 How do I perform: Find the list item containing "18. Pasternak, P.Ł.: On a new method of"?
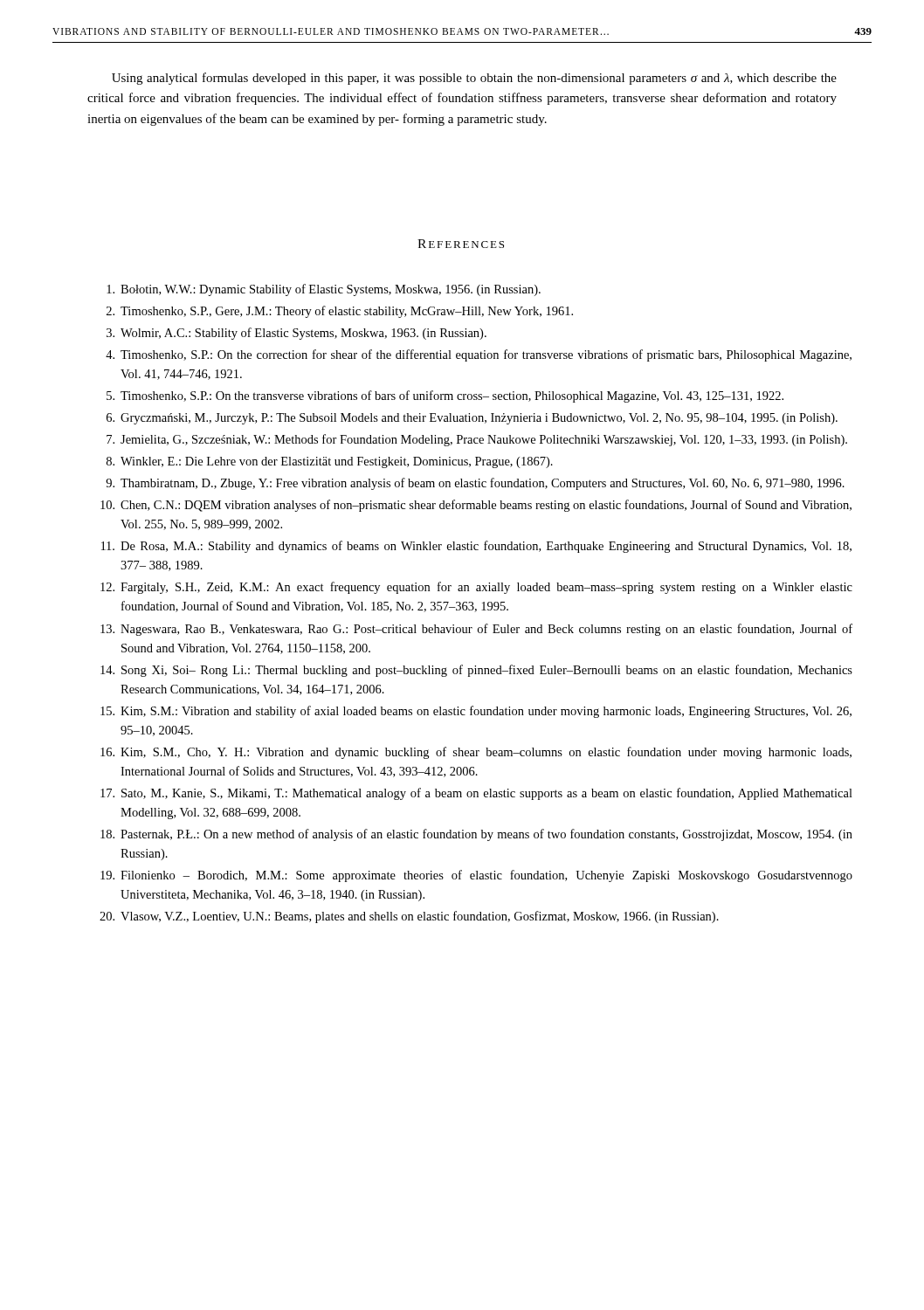470,844
